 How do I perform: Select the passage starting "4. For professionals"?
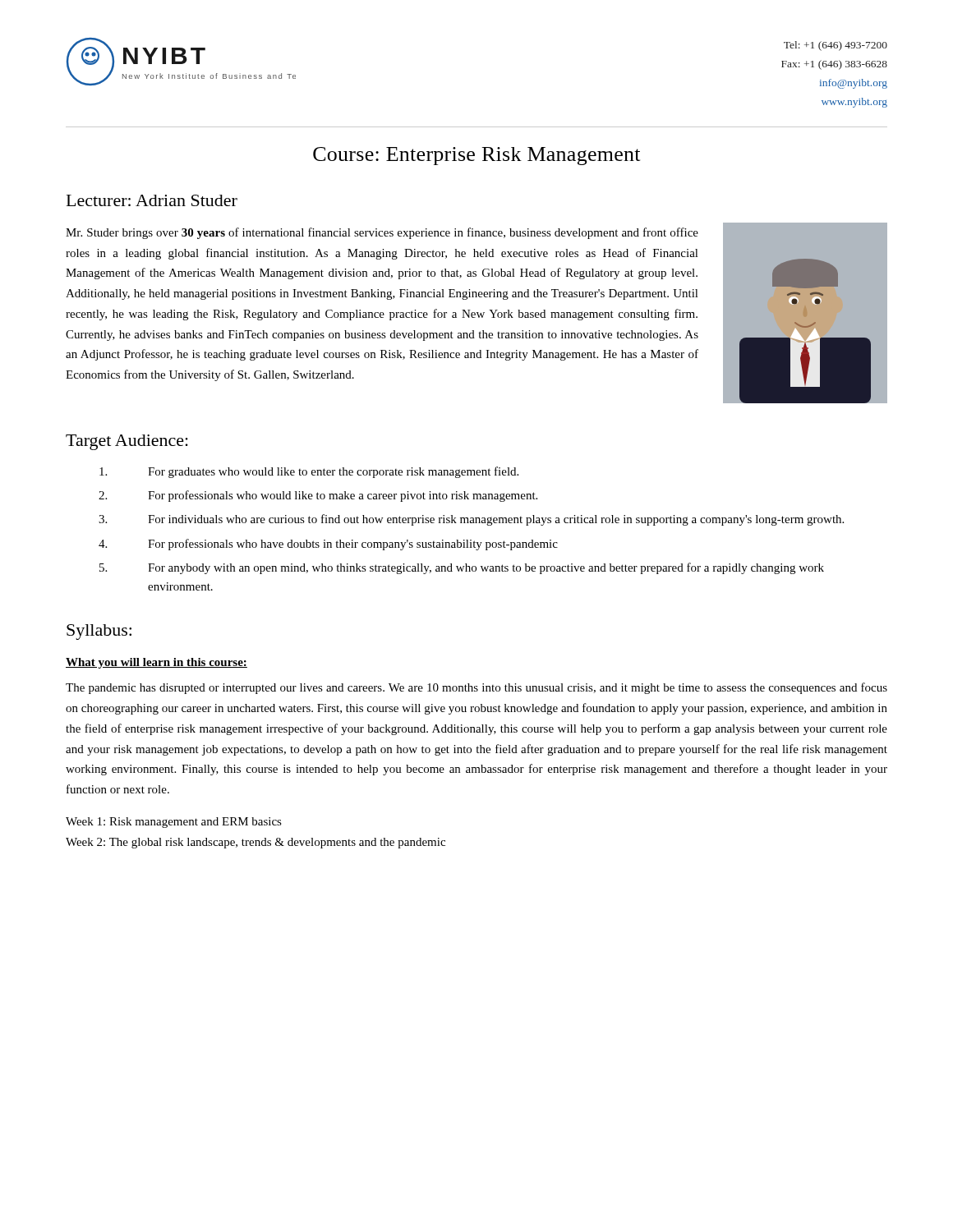pos(476,544)
